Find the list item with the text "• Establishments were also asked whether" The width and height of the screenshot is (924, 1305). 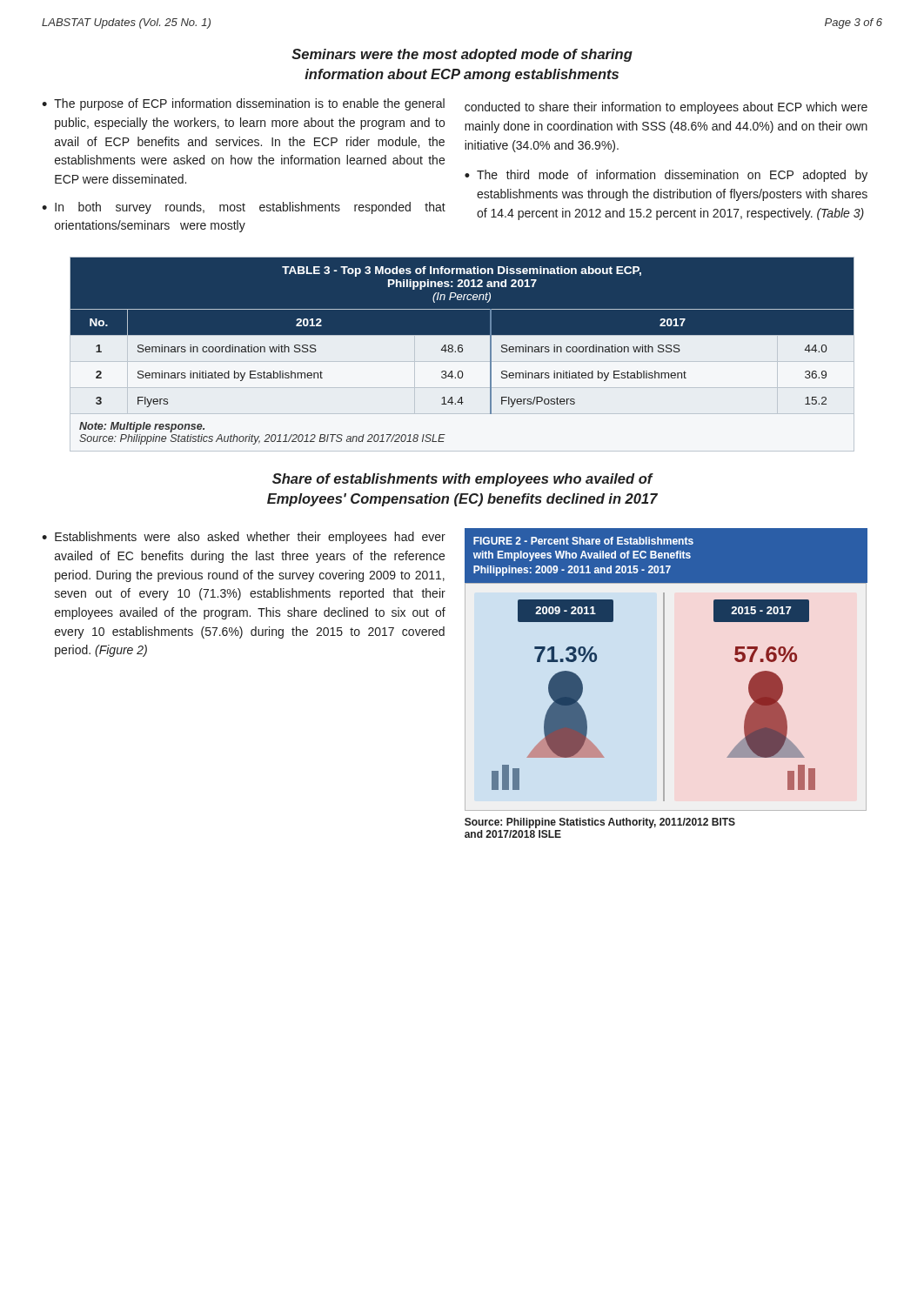pos(243,594)
